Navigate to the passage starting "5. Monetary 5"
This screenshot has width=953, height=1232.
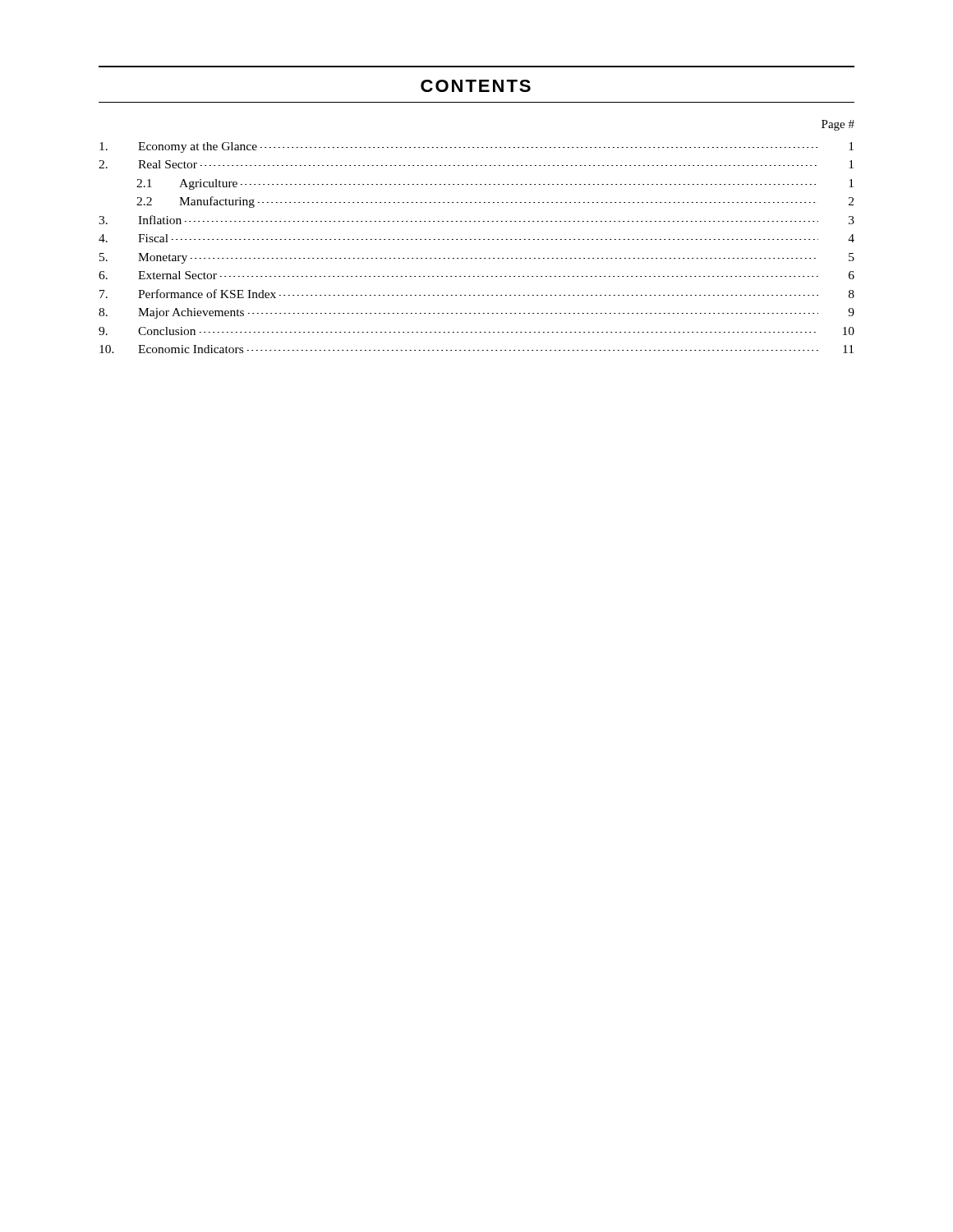[476, 256]
